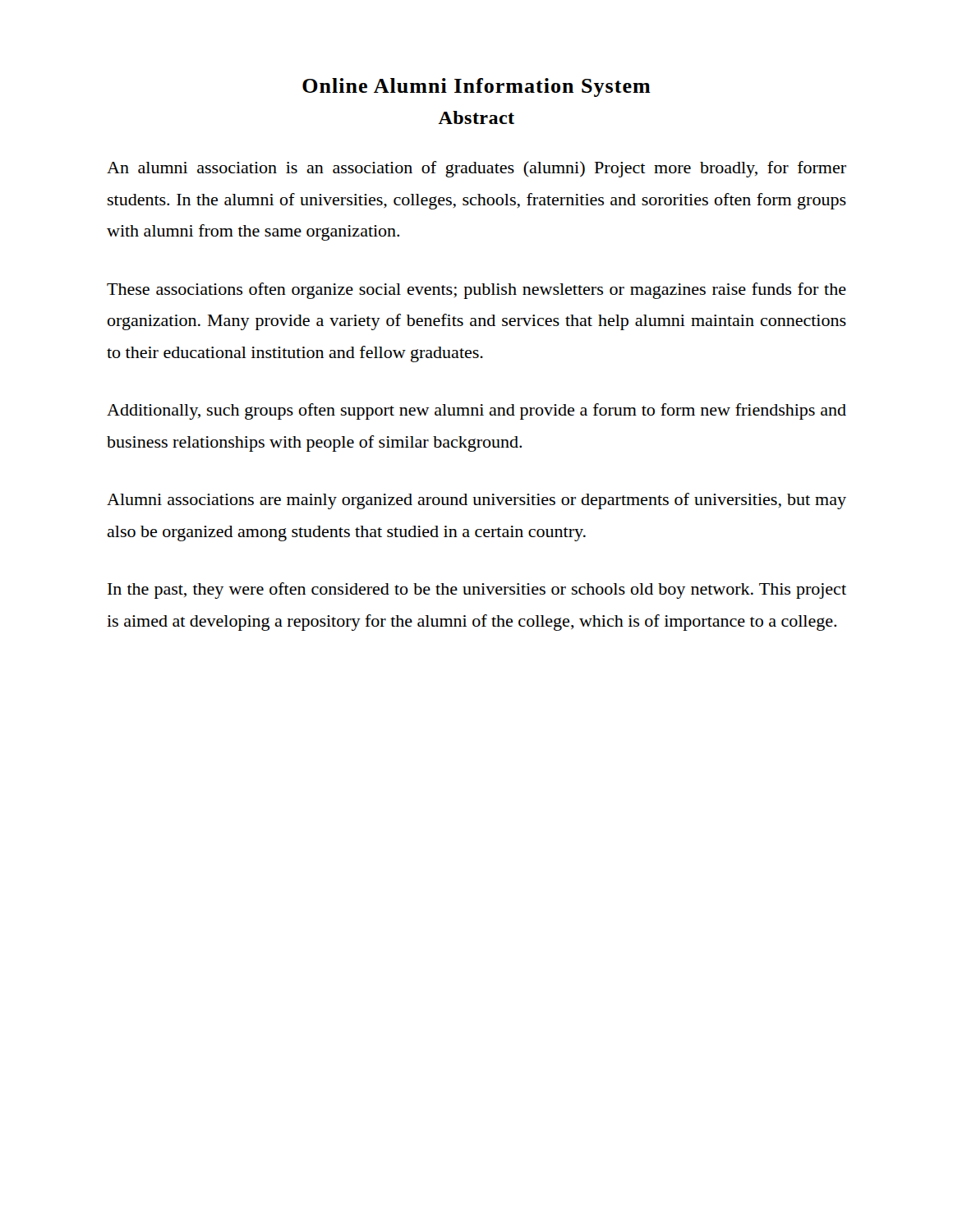
Task: Locate the title that opens with "Online Alumni Information System"
Action: [x=476, y=101]
